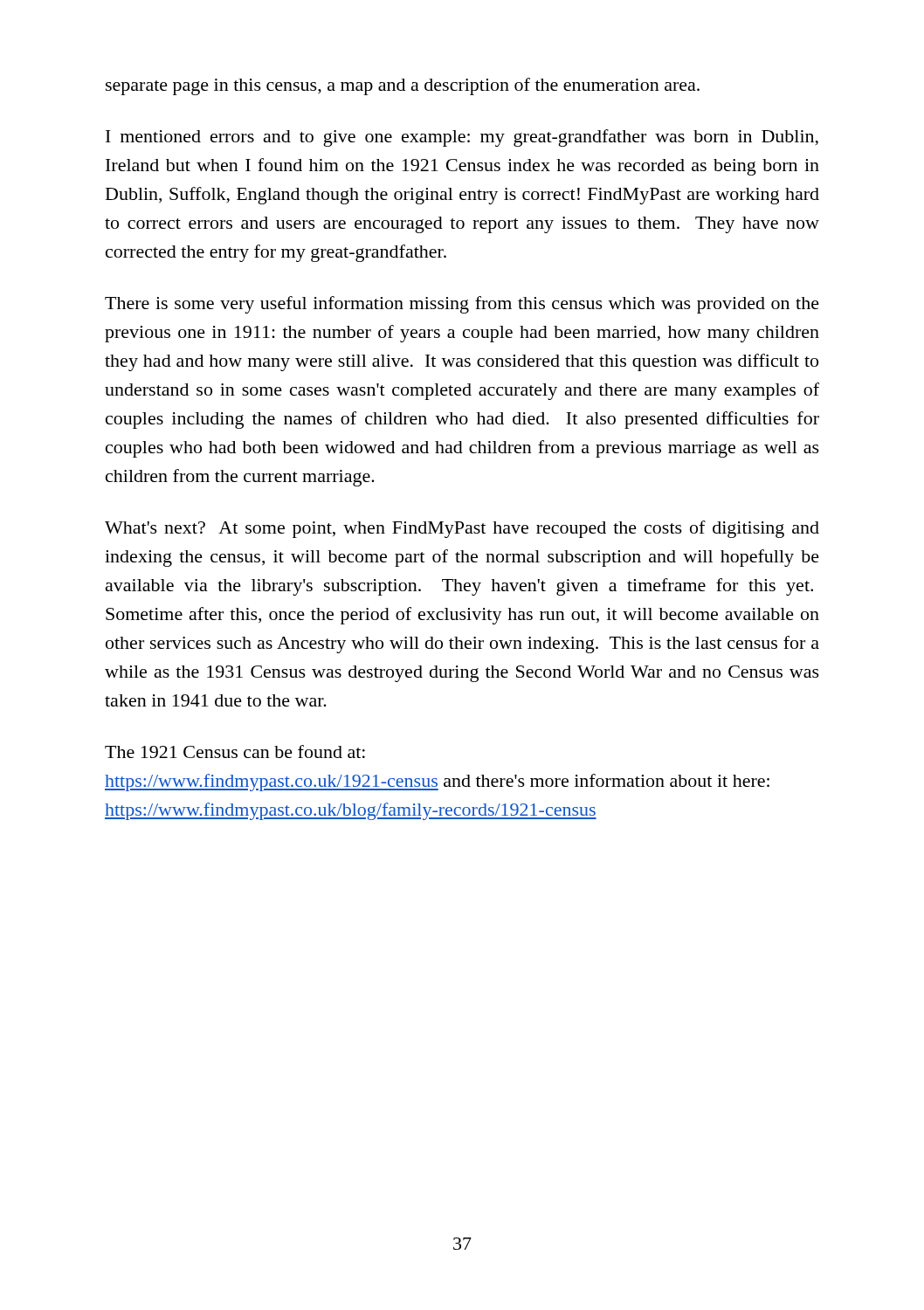
Task: Locate the passage starting "What's next? At some point, when"
Action: [462, 614]
